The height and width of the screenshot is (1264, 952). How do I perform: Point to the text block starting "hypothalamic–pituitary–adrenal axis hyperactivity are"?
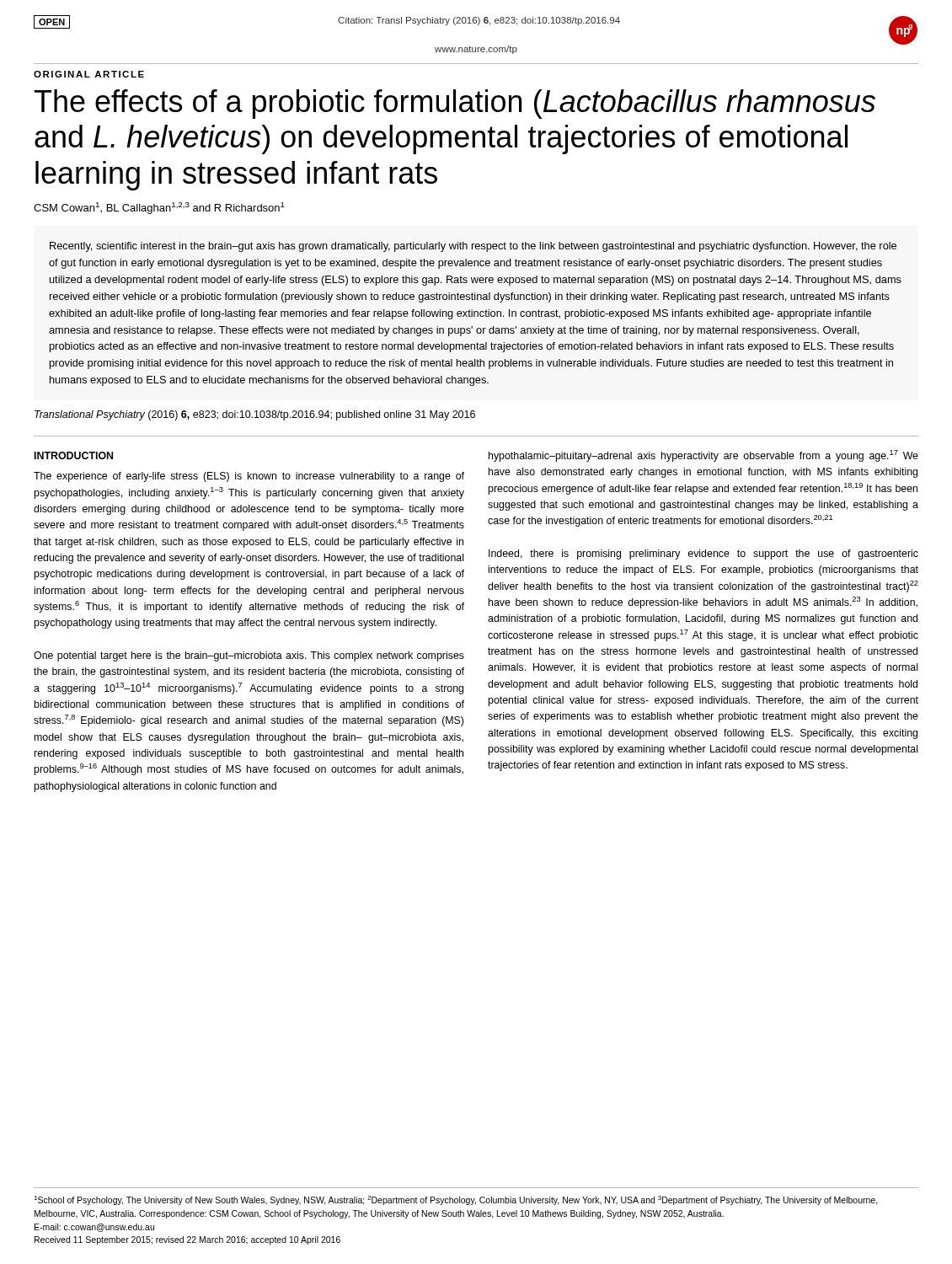(x=703, y=488)
